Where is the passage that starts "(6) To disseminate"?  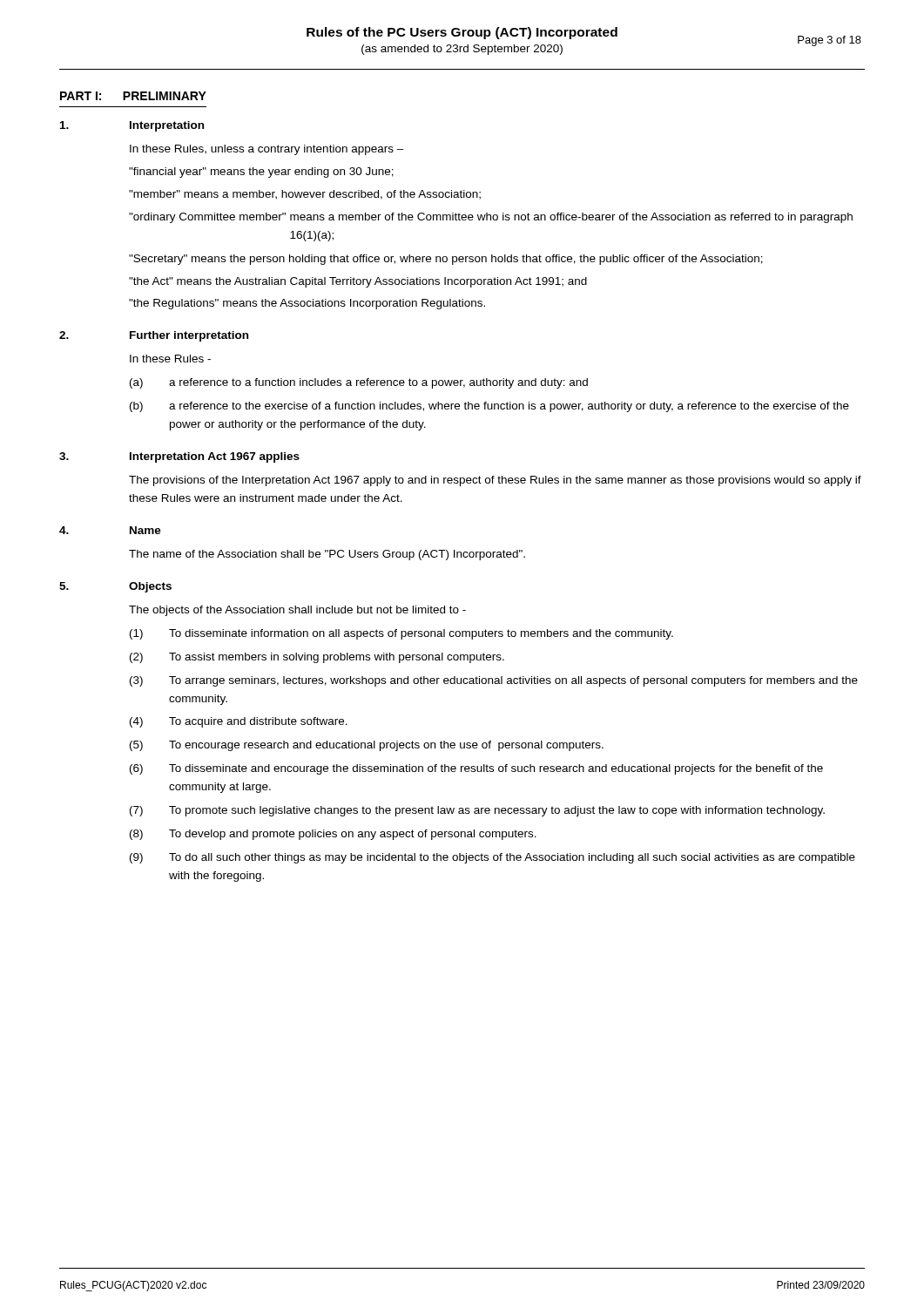click(497, 778)
